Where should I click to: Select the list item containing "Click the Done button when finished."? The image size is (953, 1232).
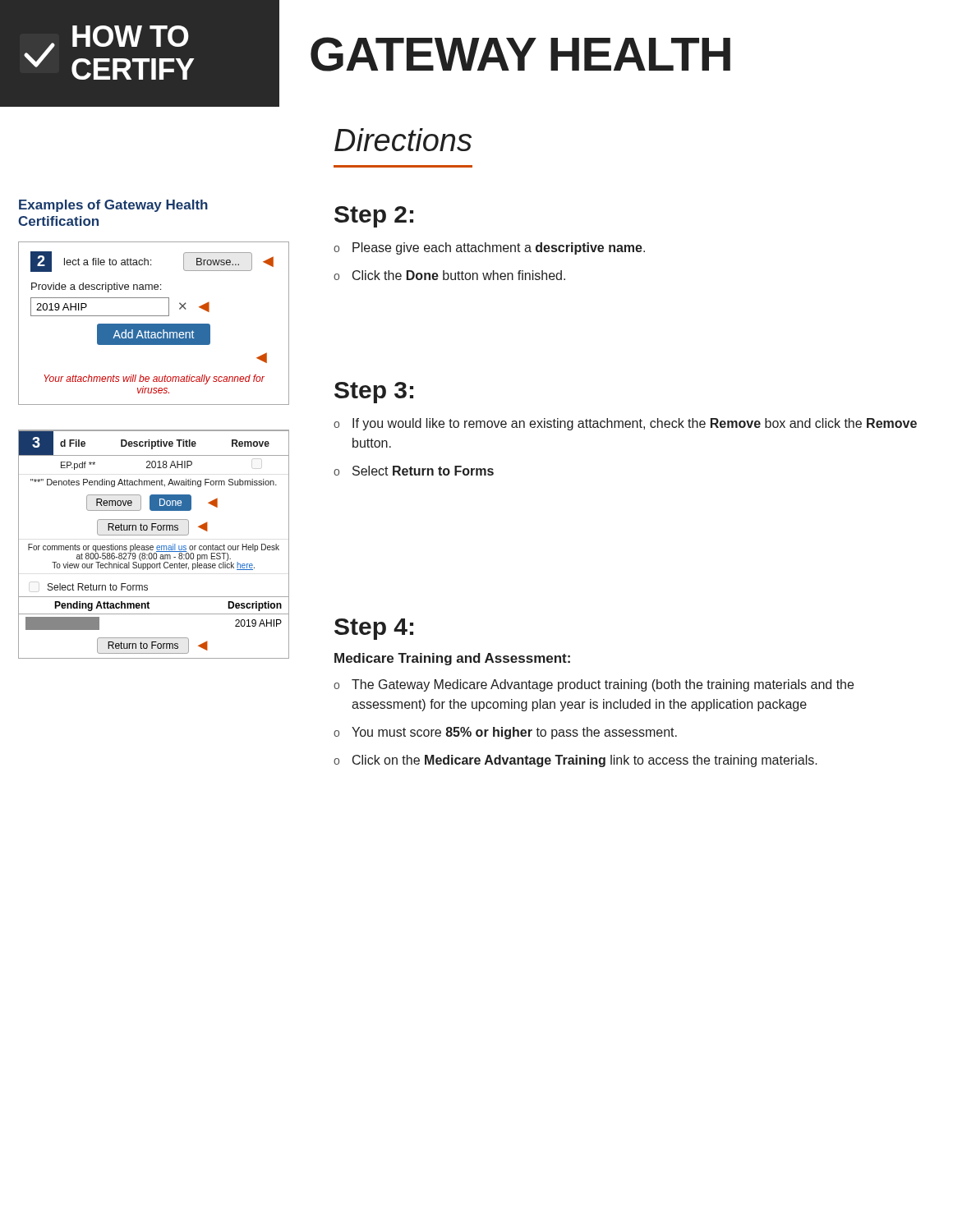click(x=459, y=276)
